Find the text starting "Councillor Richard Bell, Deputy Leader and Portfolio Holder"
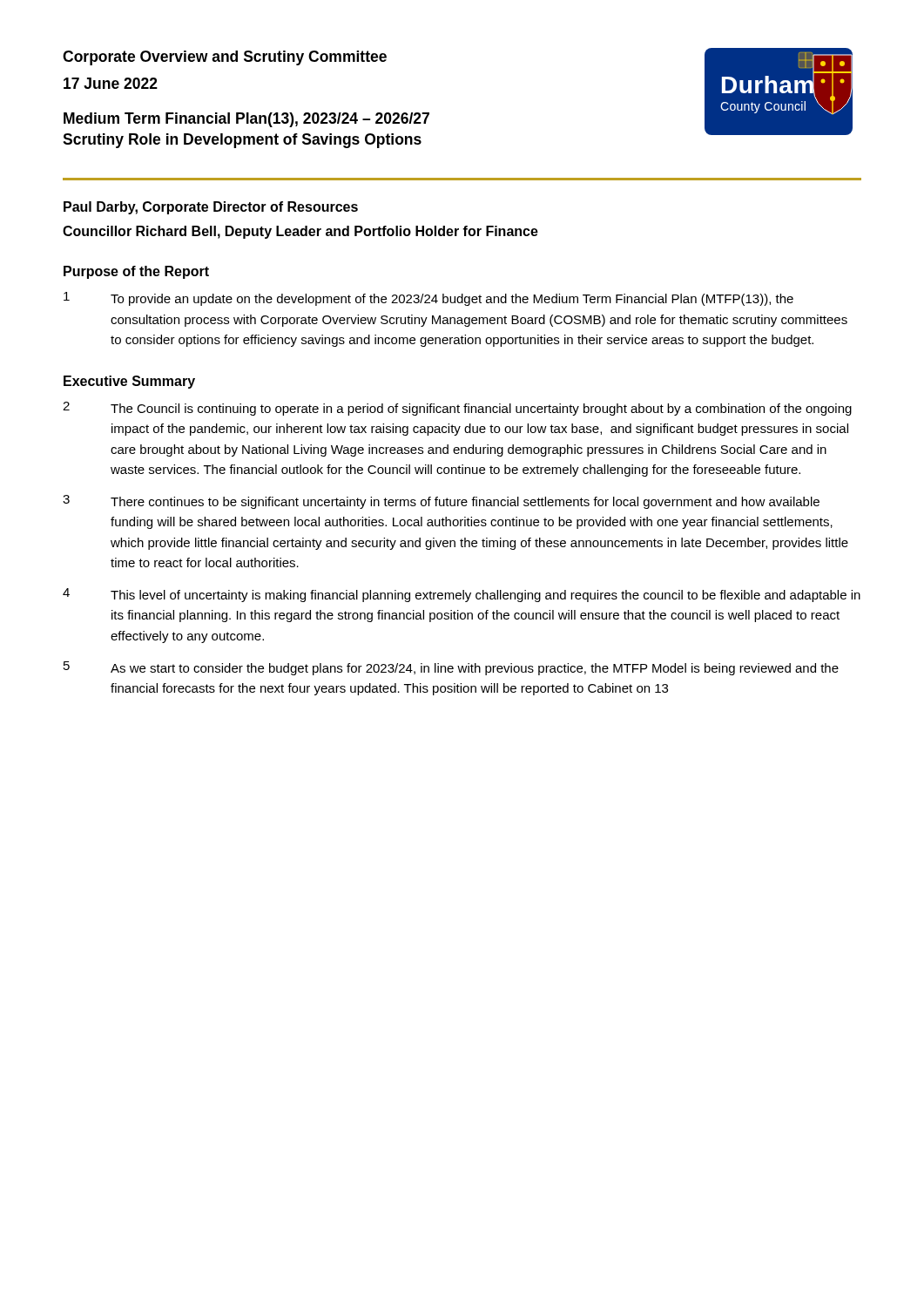 pos(300,232)
